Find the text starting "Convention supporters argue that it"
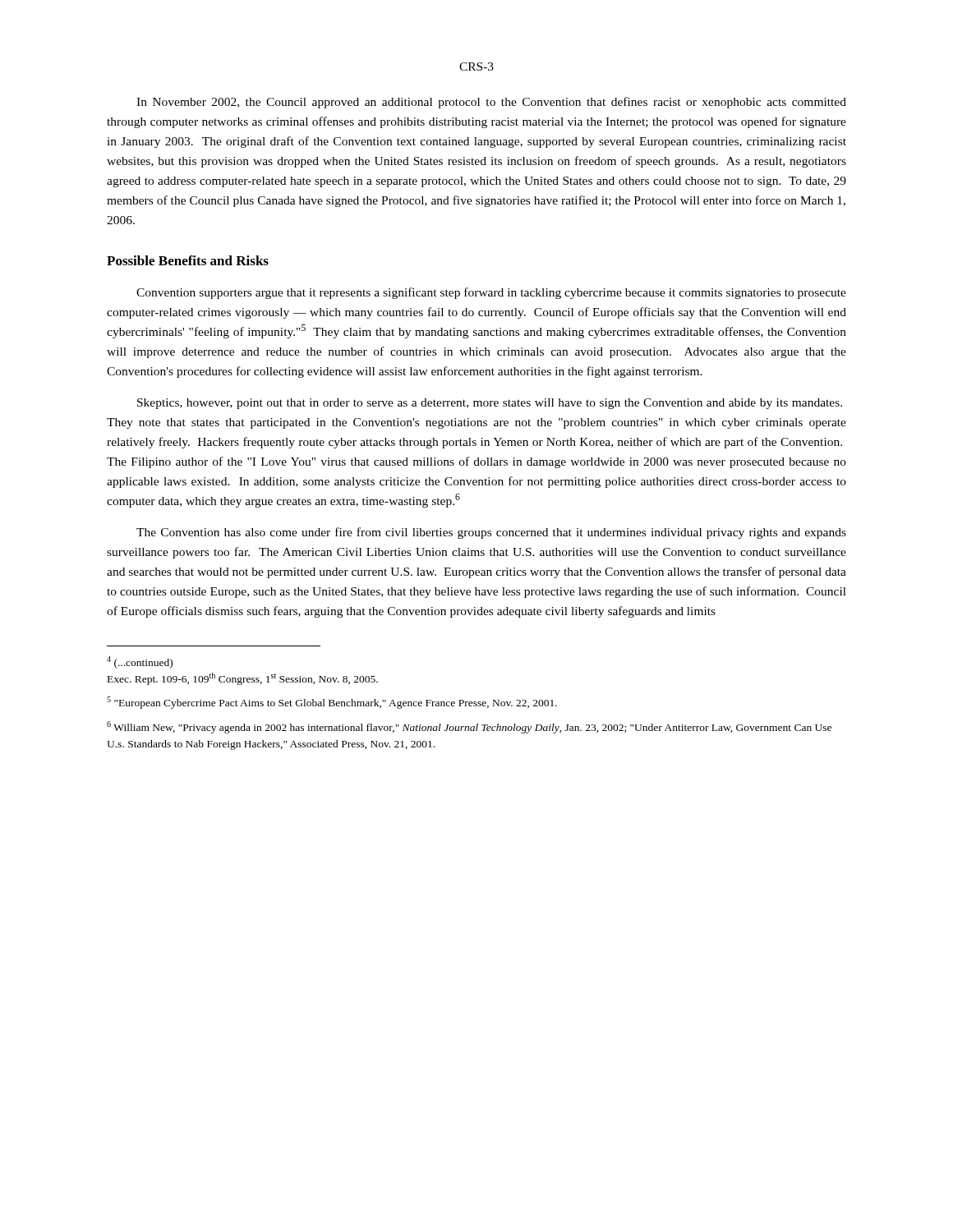 [x=476, y=332]
